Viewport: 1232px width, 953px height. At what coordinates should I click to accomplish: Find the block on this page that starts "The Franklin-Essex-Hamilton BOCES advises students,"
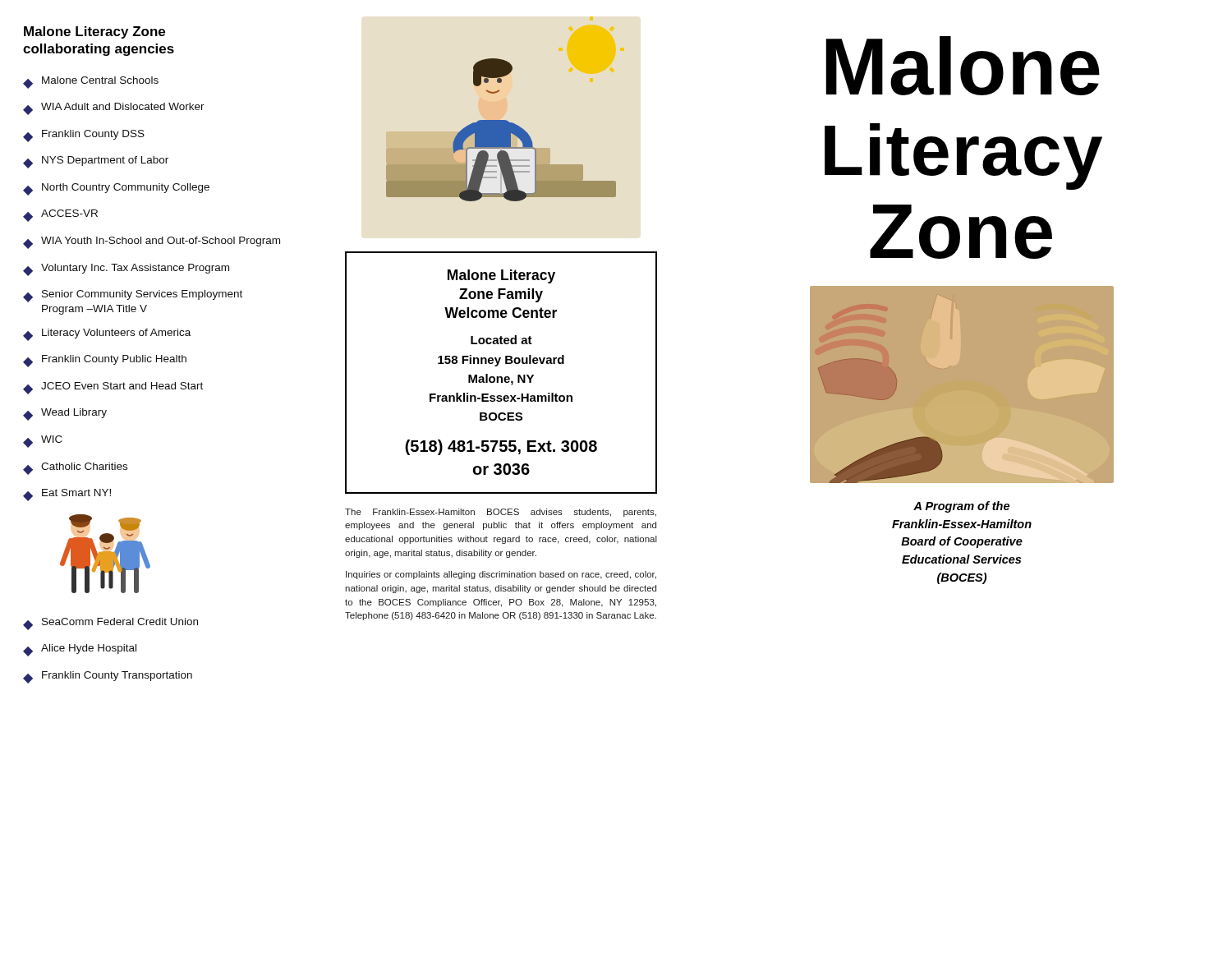(501, 532)
